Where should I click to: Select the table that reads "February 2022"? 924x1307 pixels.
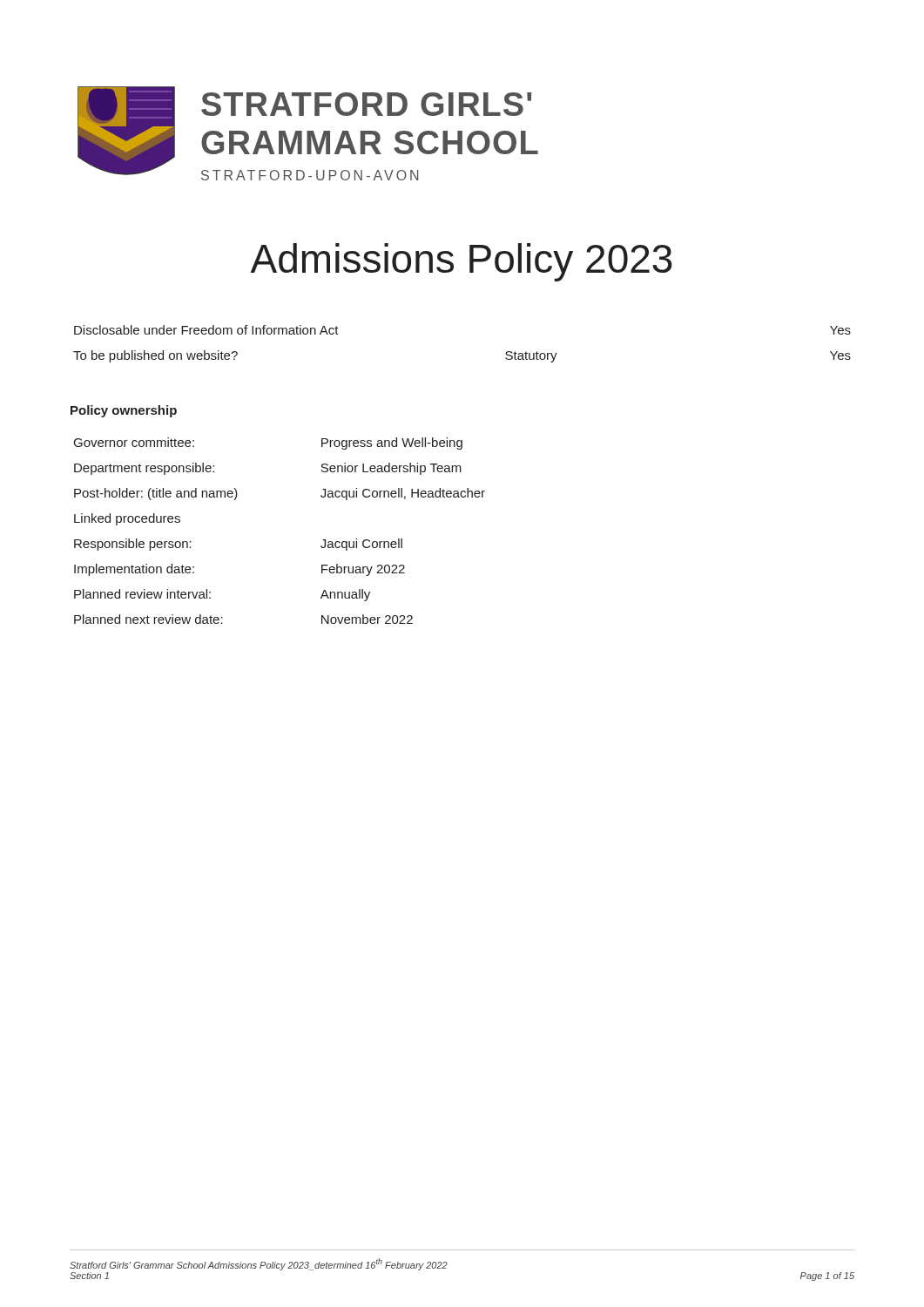462,531
